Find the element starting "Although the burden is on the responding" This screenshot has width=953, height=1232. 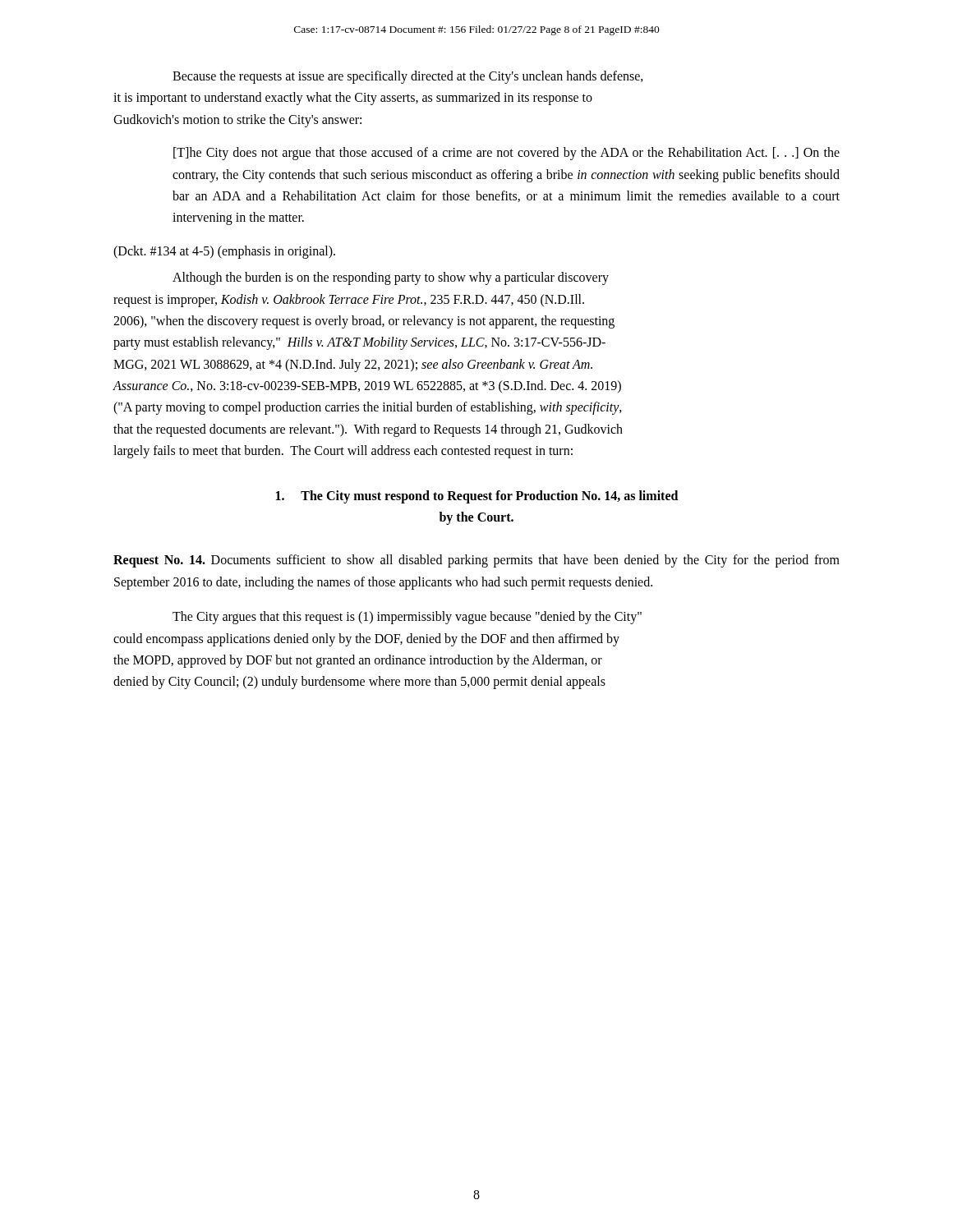391,277
